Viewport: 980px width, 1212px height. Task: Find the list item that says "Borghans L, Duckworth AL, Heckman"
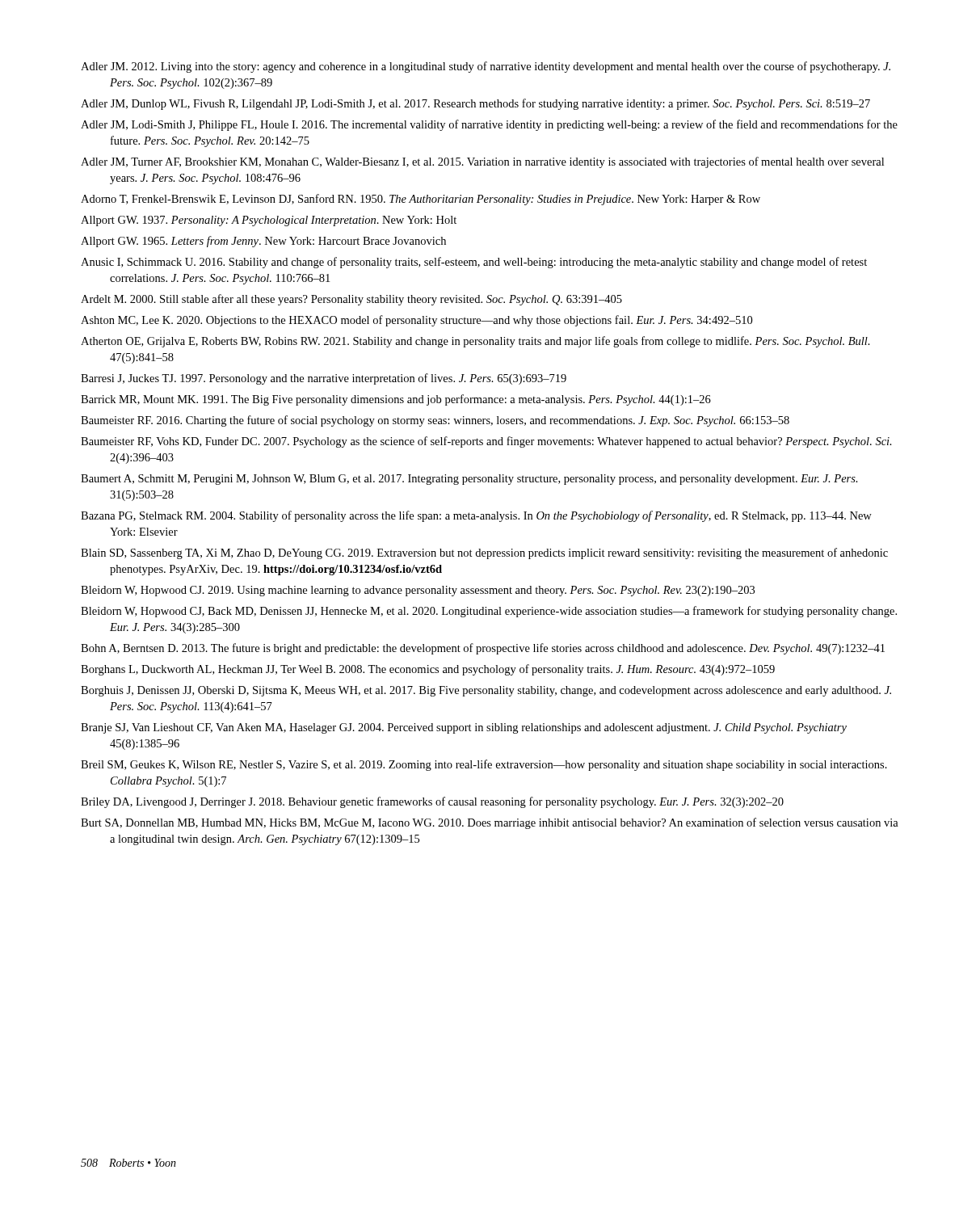click(428, 669)
